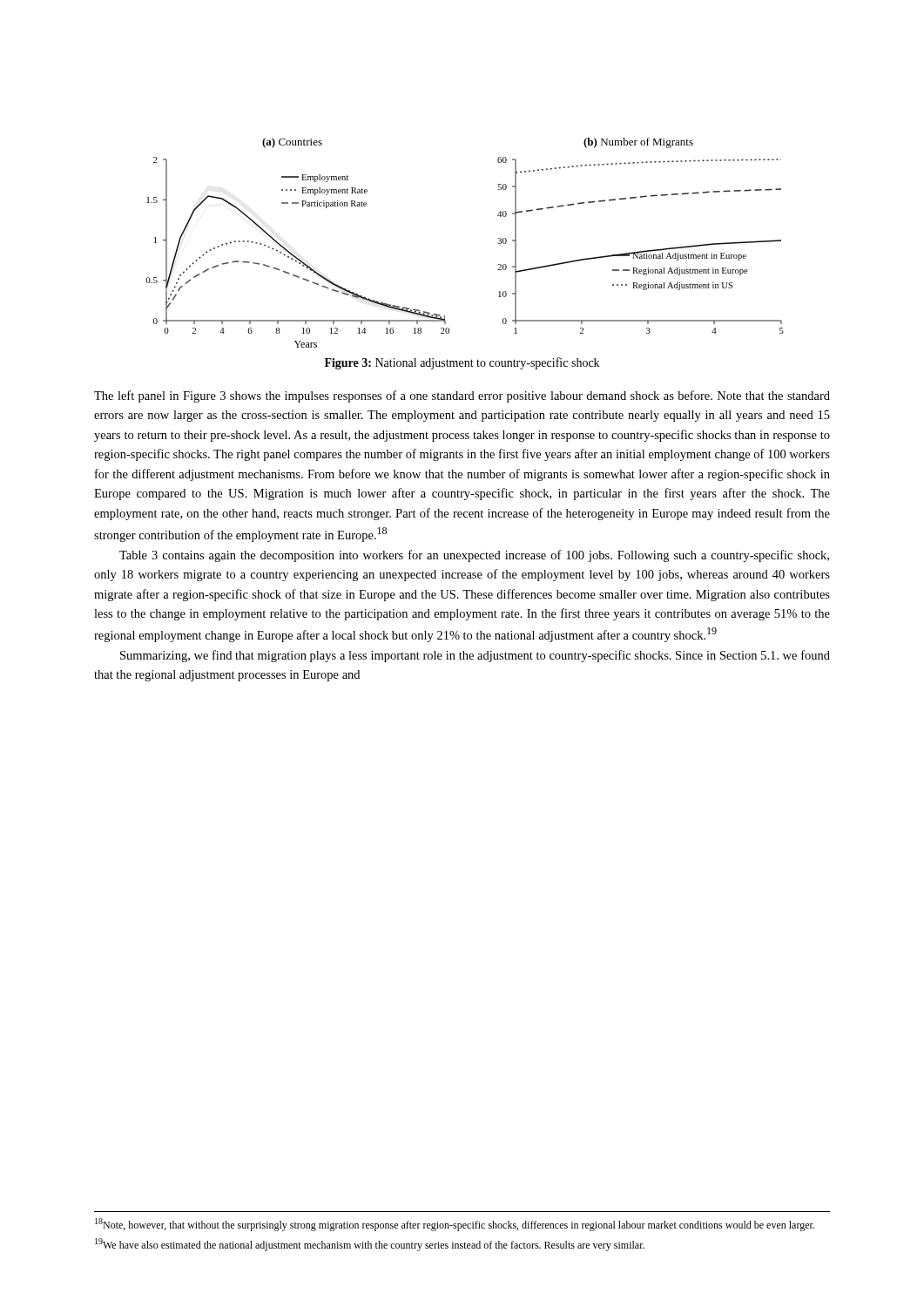Select the text block containing "The left panel in"
The height and width of the screenshot is (1307, 924).
pyautogui.click(x=462, y=465)
